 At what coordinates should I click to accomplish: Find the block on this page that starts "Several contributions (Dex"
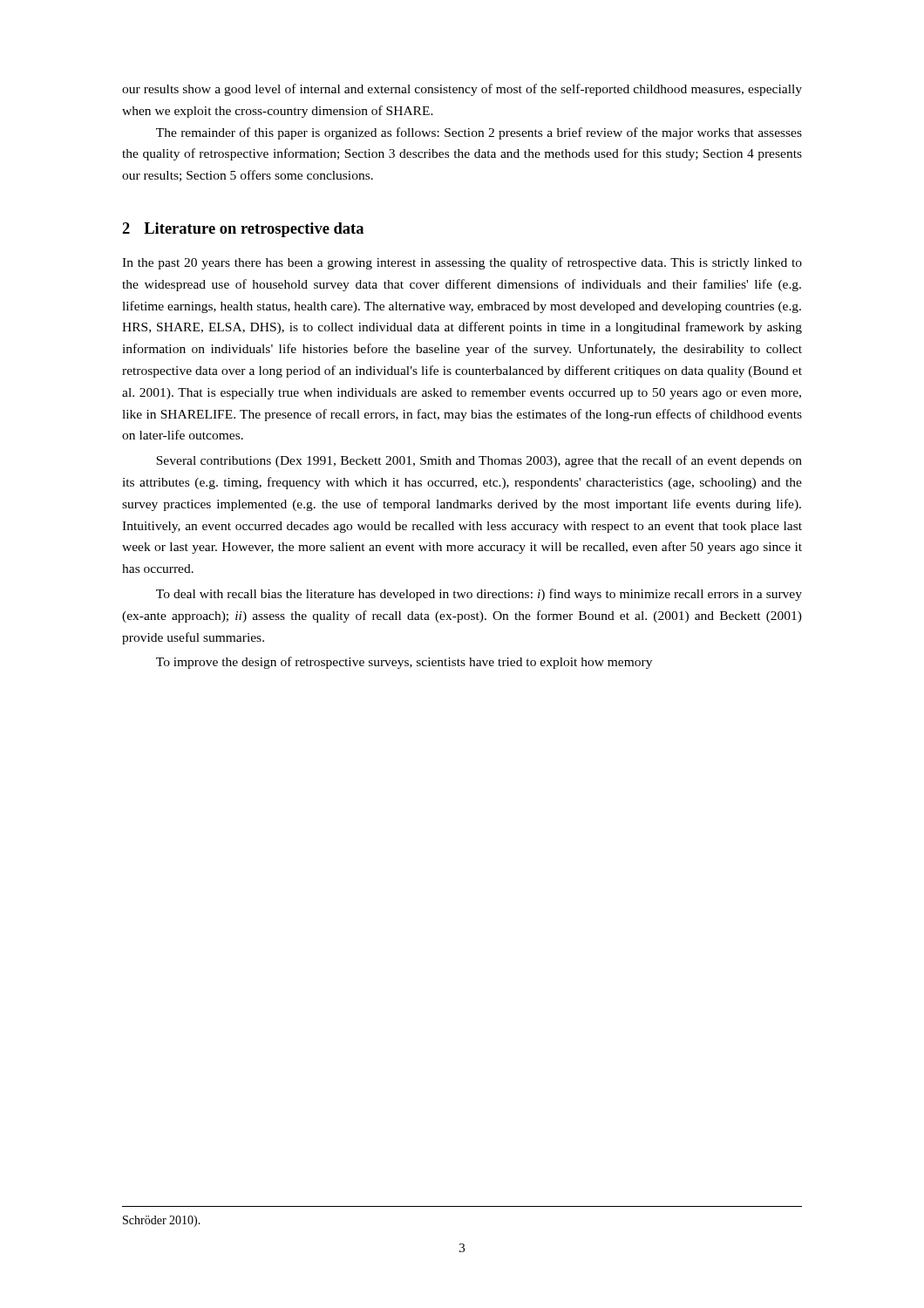tap(462, 515)
